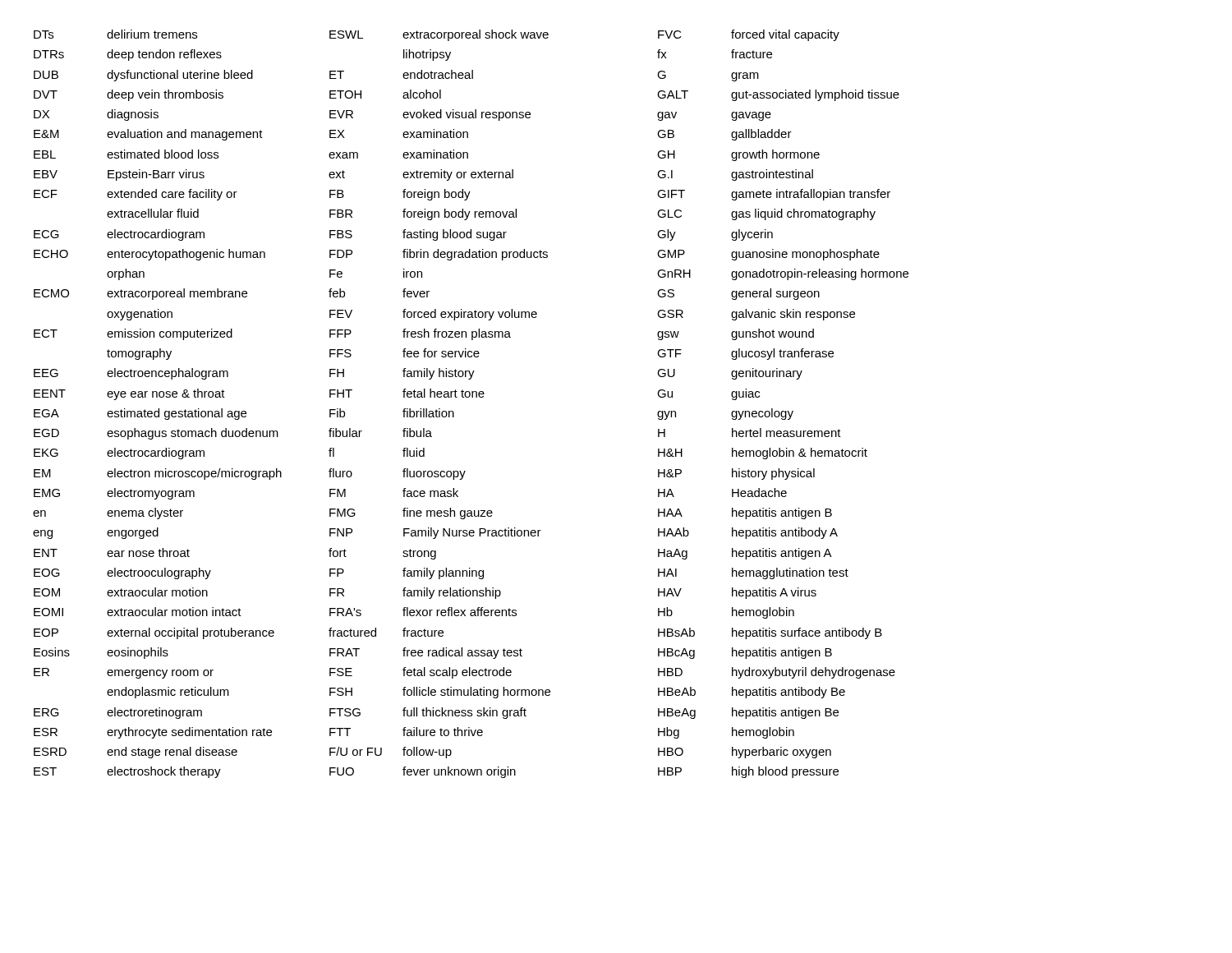Image resolution: width=1232 pixels, height=953 pixels.
Task: Click on the list item that reads "FEVforced expiratory volume"
Action: pyautogui.click(x=493, y=313)
